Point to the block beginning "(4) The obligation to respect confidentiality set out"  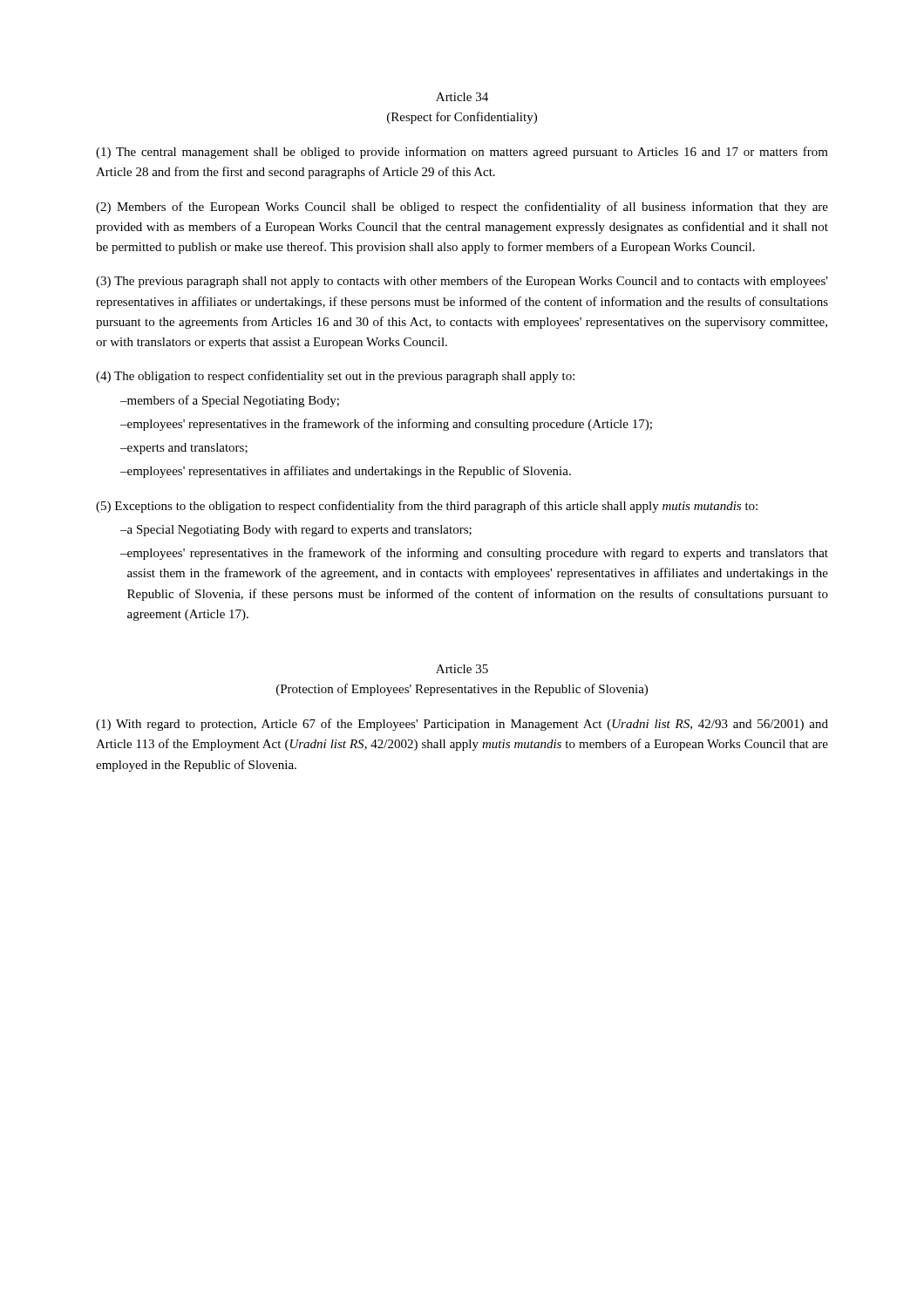(336, 376)
